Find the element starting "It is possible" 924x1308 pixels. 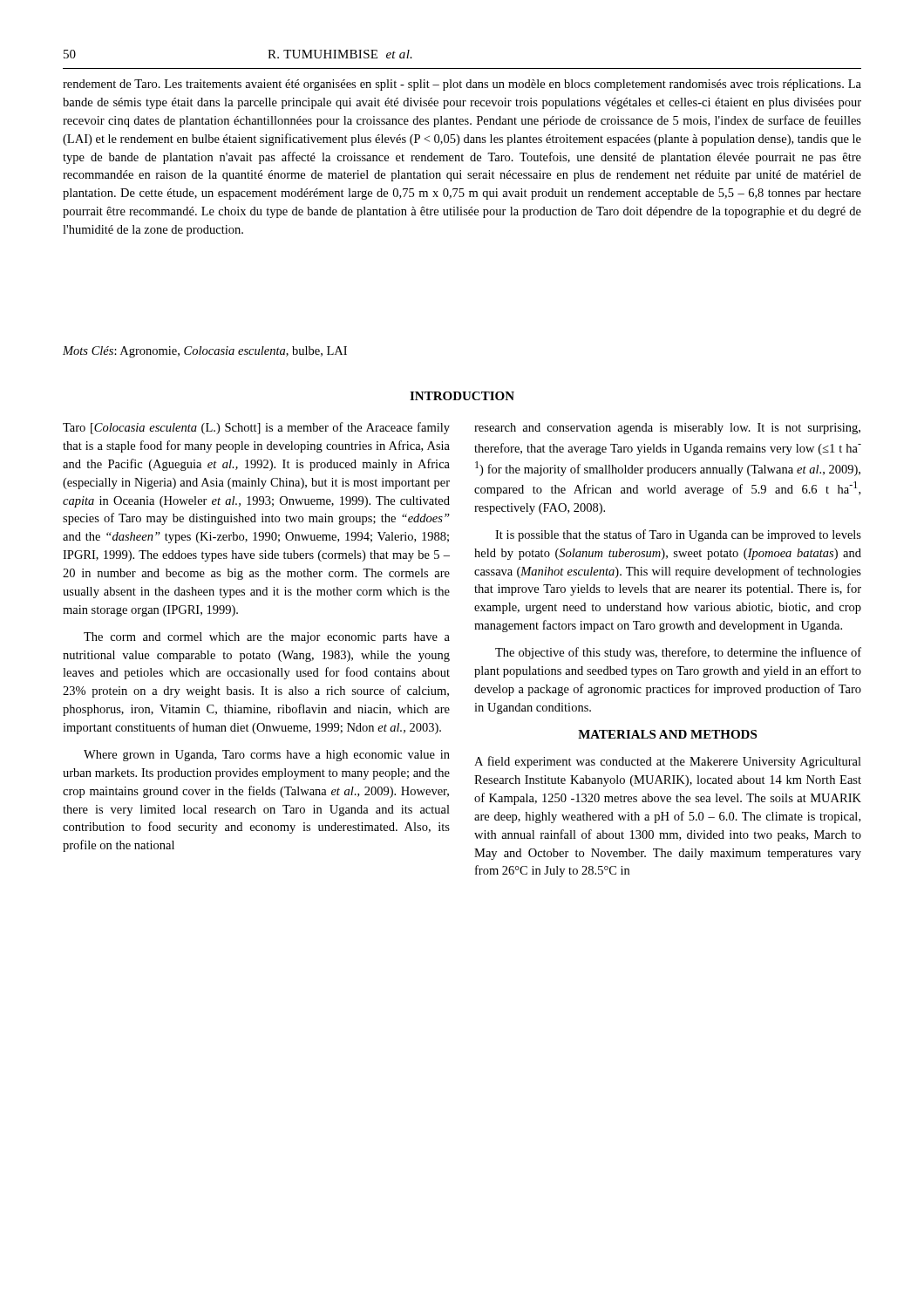coord(668,580)
